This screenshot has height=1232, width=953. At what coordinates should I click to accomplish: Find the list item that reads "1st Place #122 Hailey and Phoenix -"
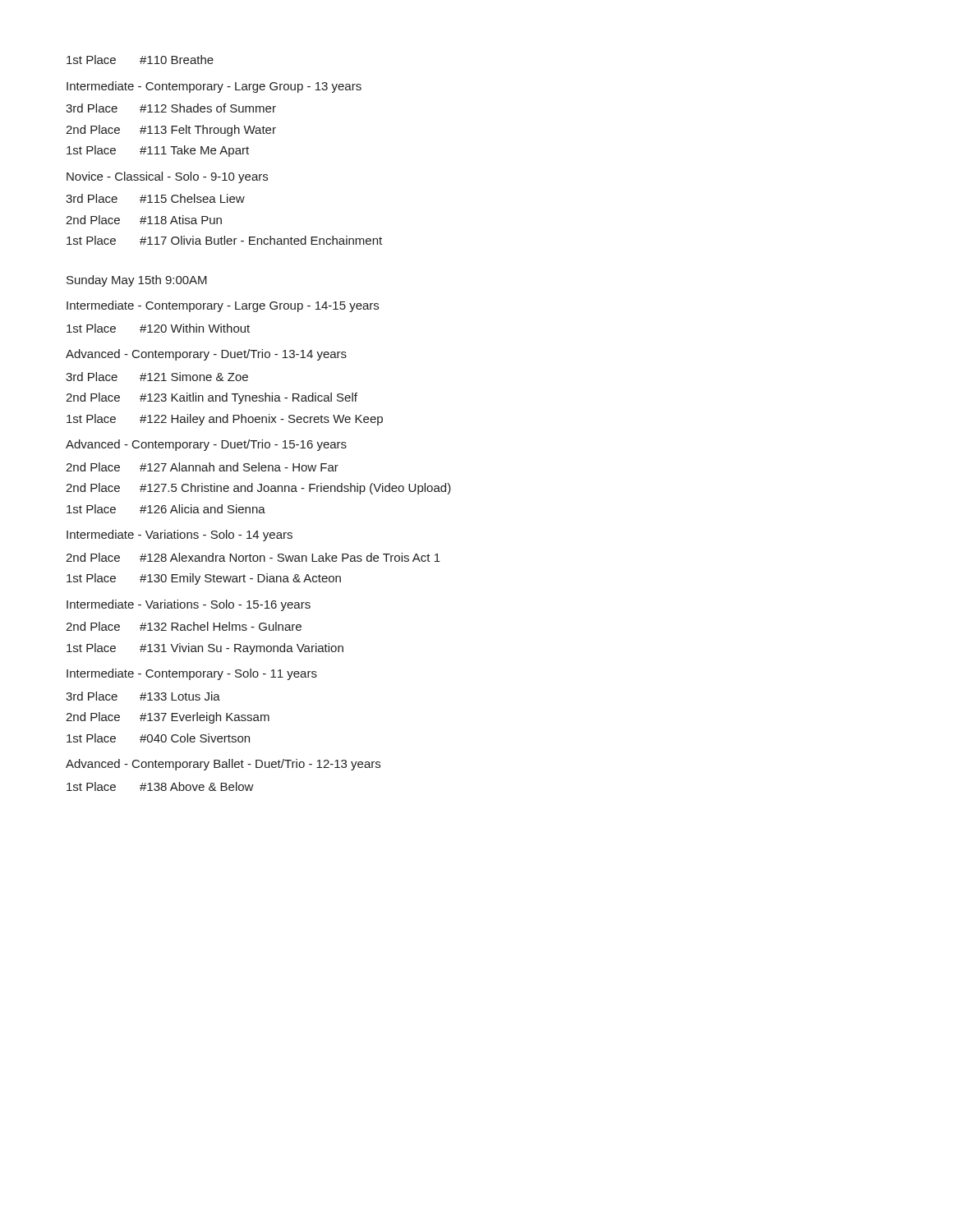tap(225, 418)
